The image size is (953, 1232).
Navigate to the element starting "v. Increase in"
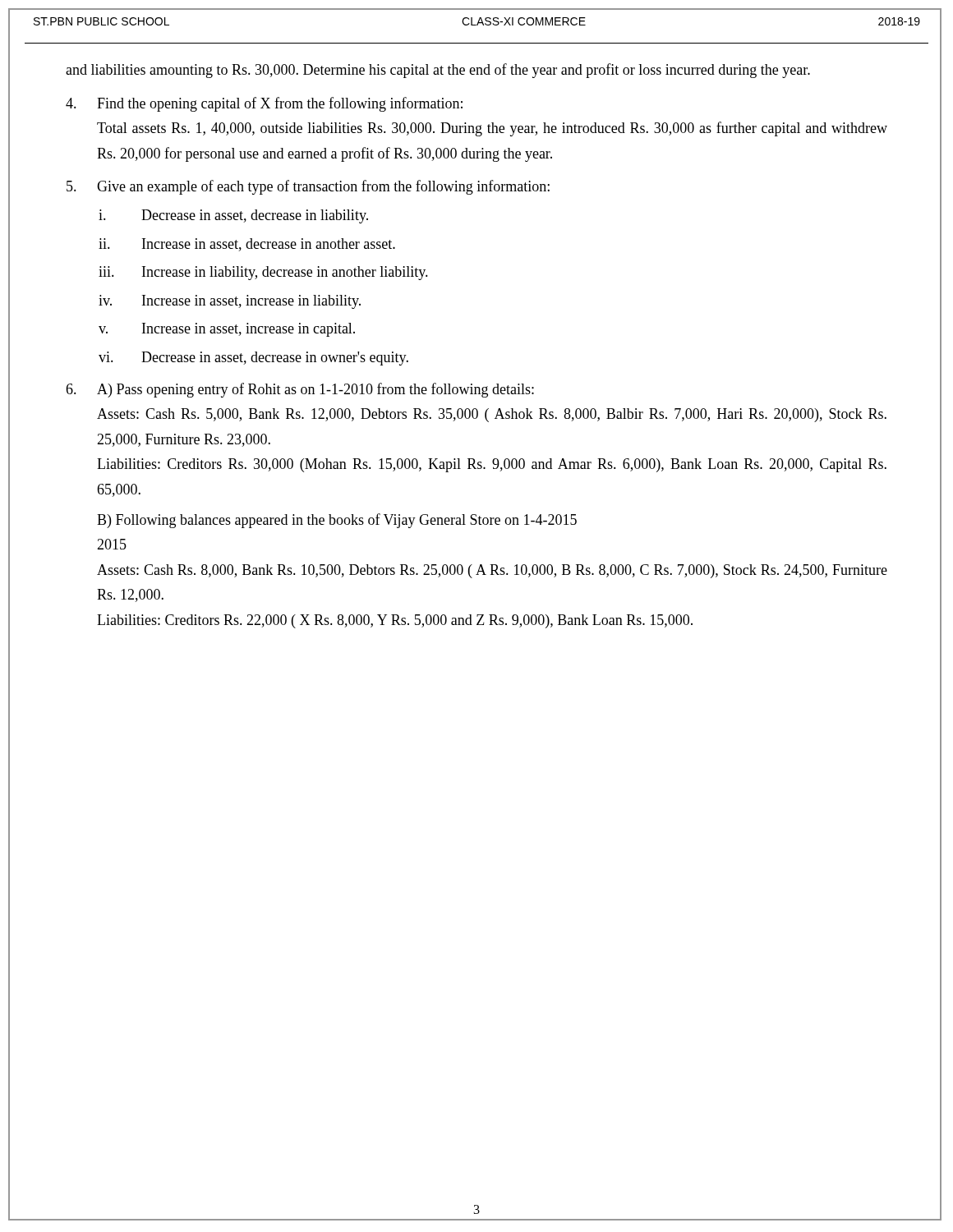[x=227, y=329]
